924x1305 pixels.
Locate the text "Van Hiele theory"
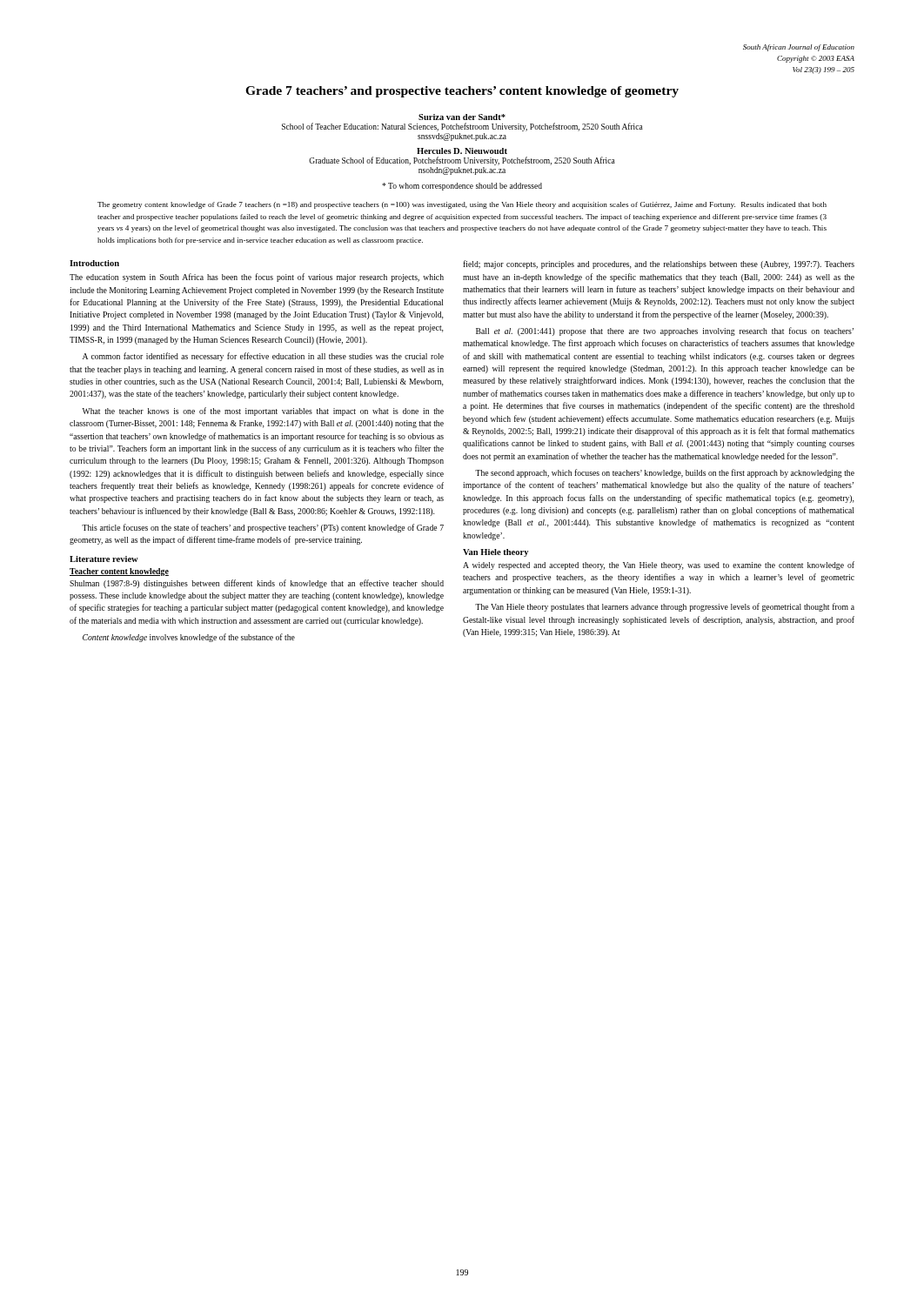496,552
